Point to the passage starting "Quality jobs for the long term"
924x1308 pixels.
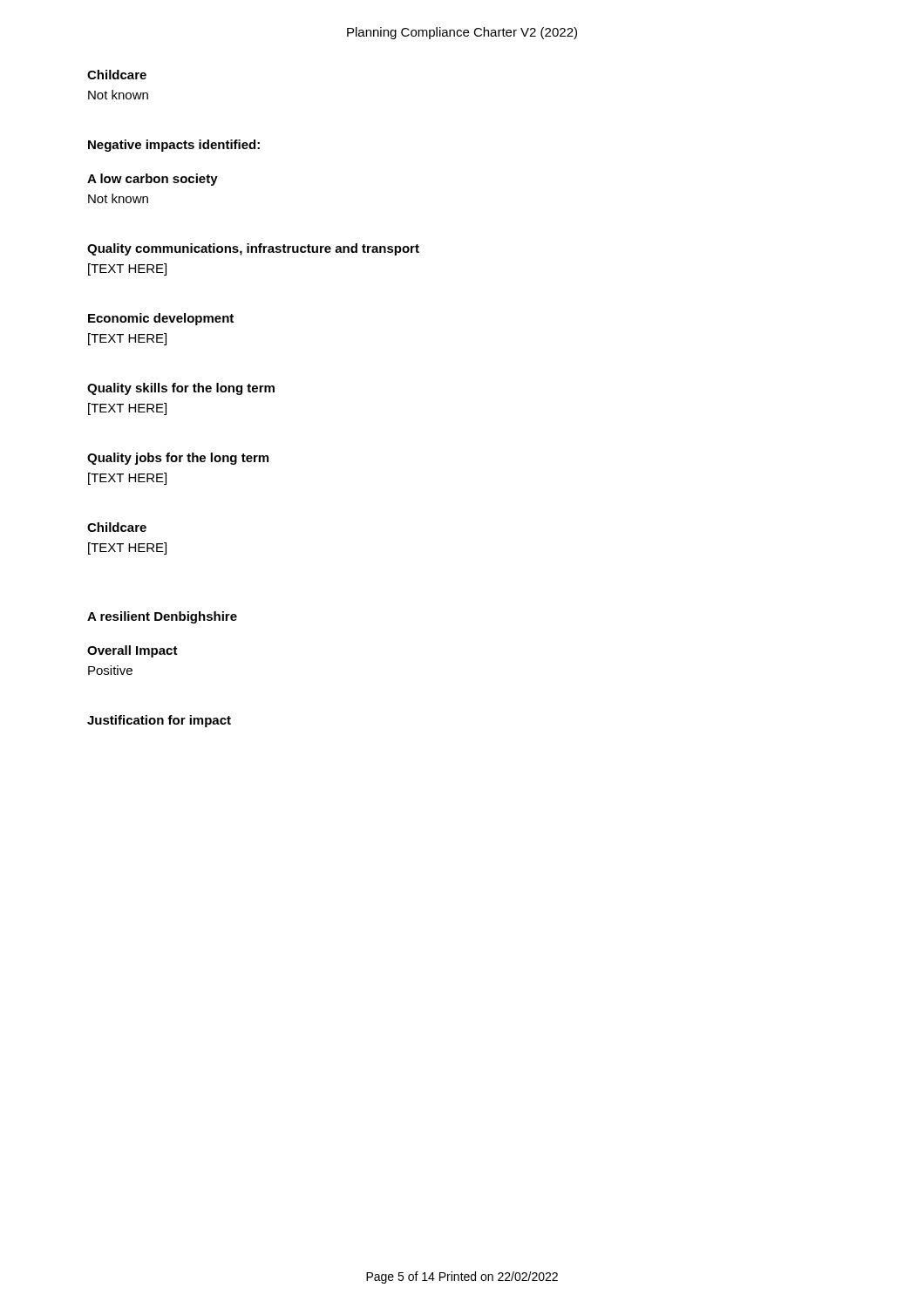tap(178, 457)
